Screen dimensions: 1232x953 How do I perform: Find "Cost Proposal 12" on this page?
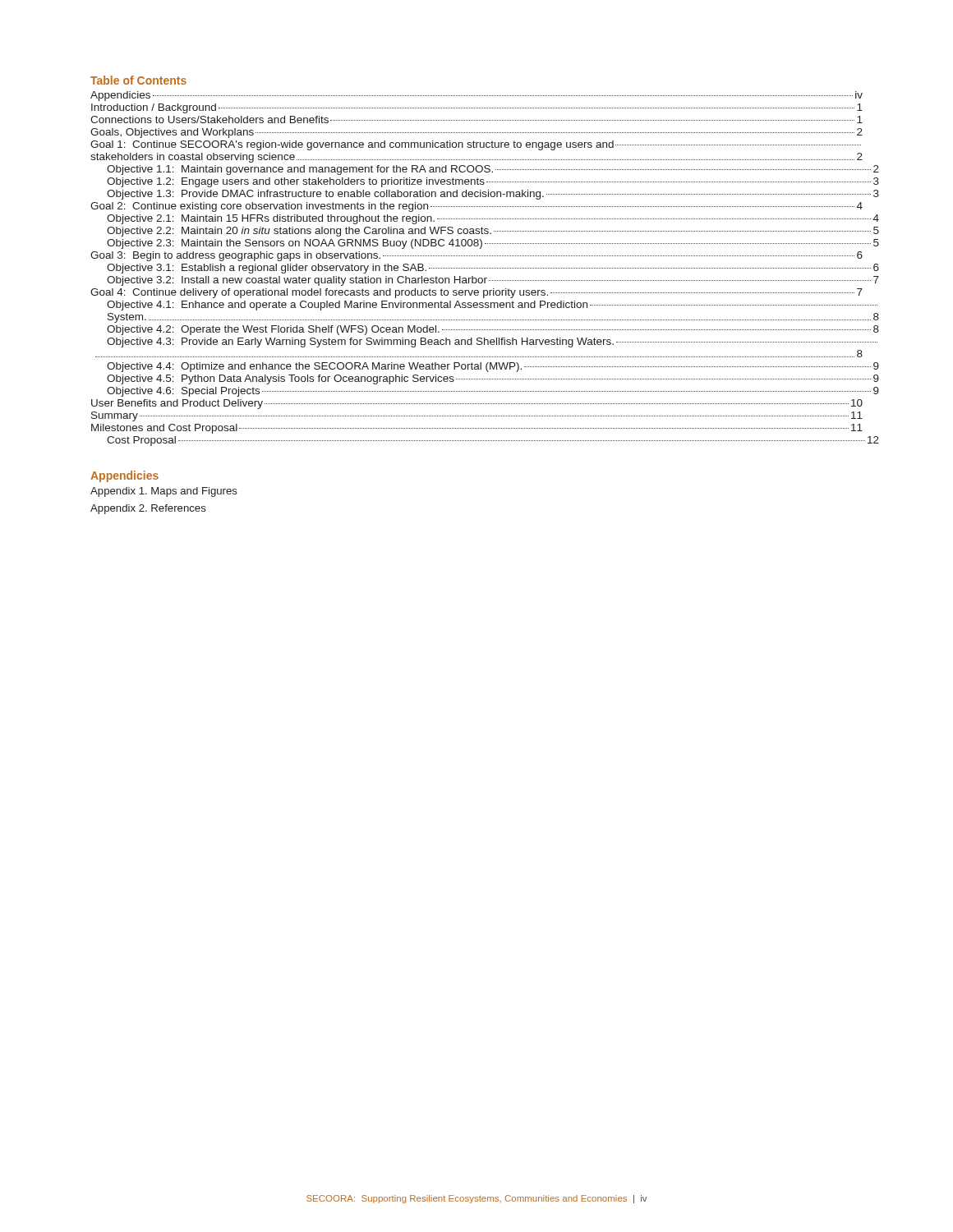click(493, 440)
